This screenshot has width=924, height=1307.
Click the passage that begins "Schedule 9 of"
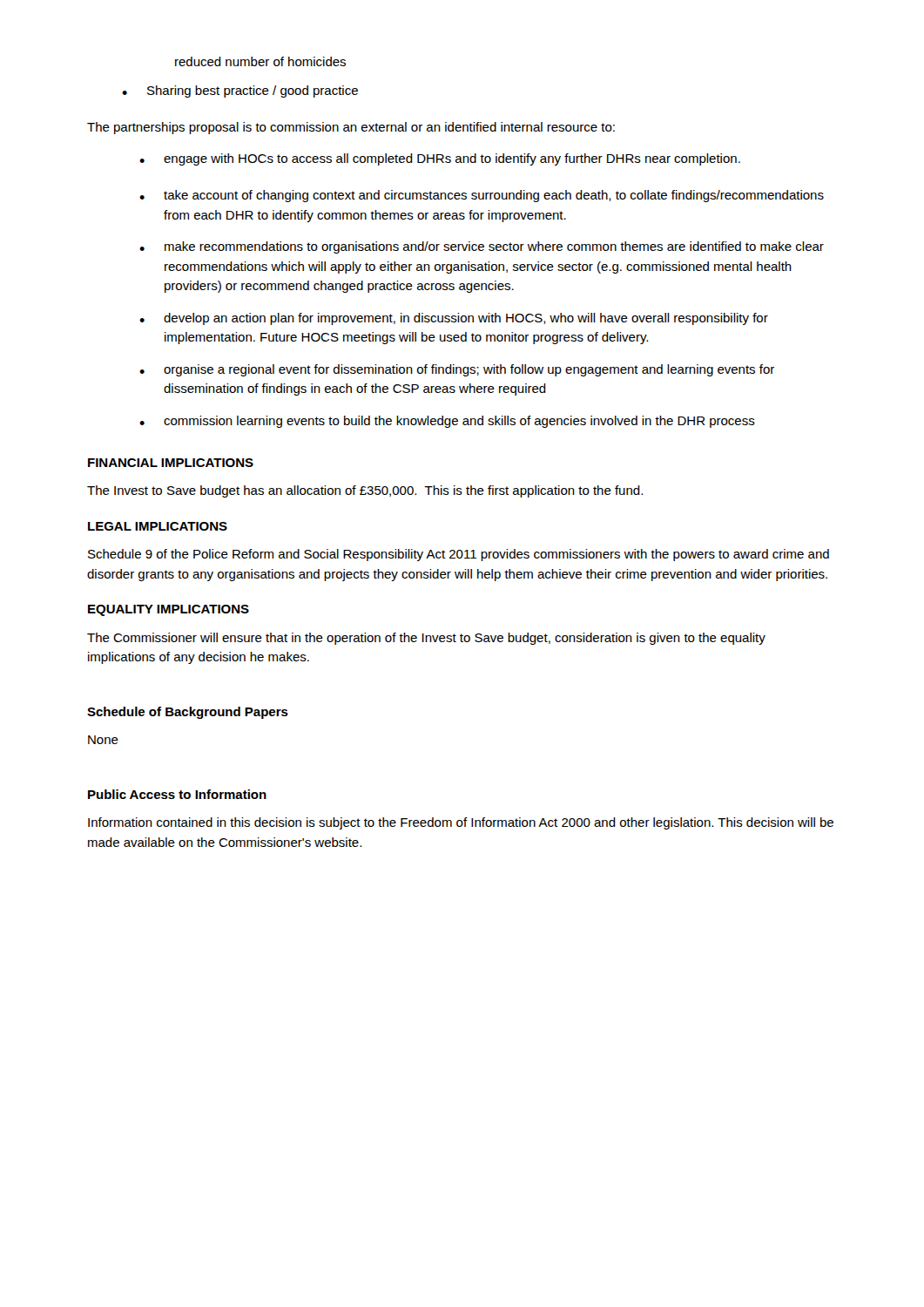[x=458, y=564]
